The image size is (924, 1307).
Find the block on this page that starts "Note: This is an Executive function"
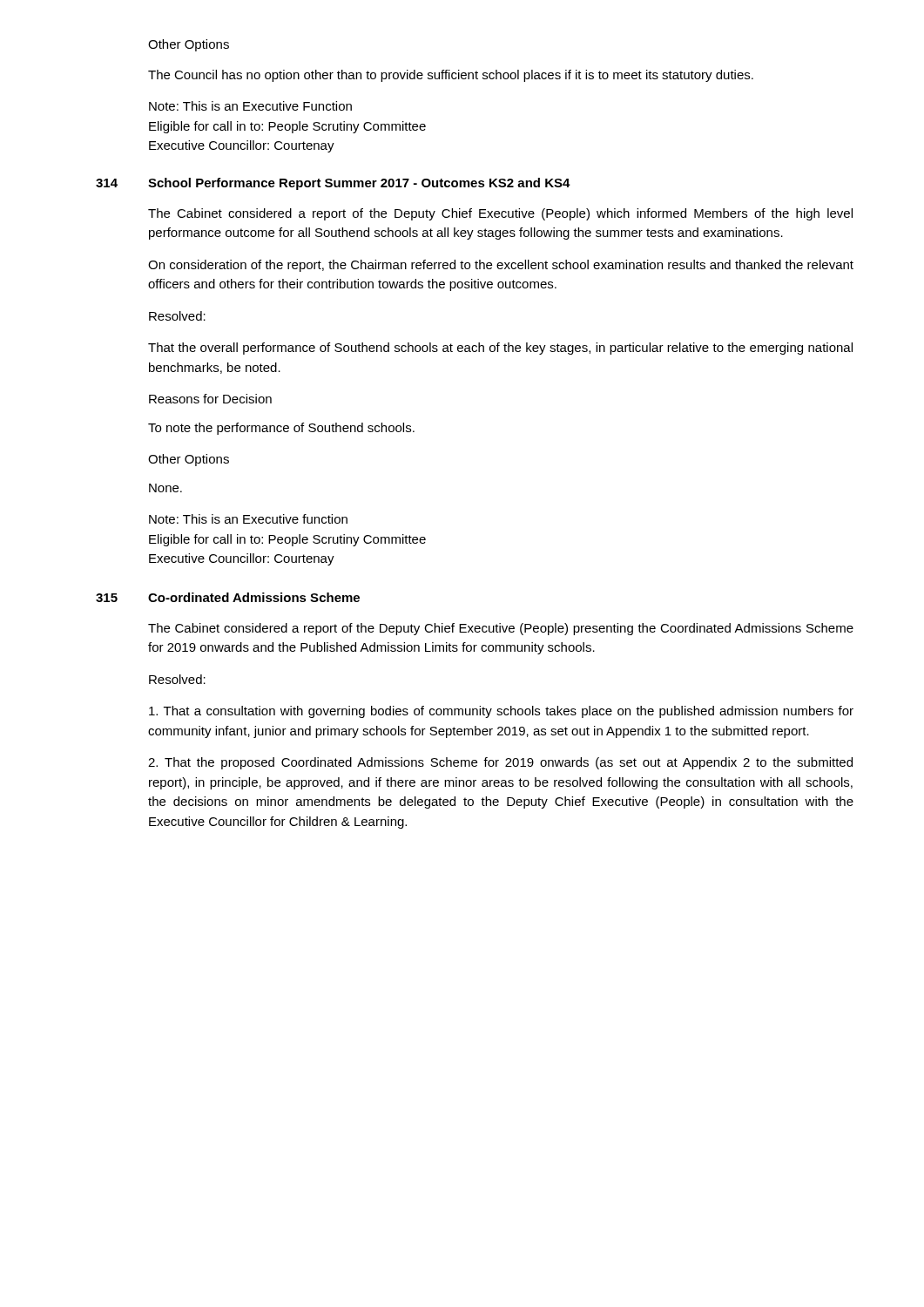(x=287, y=538)
